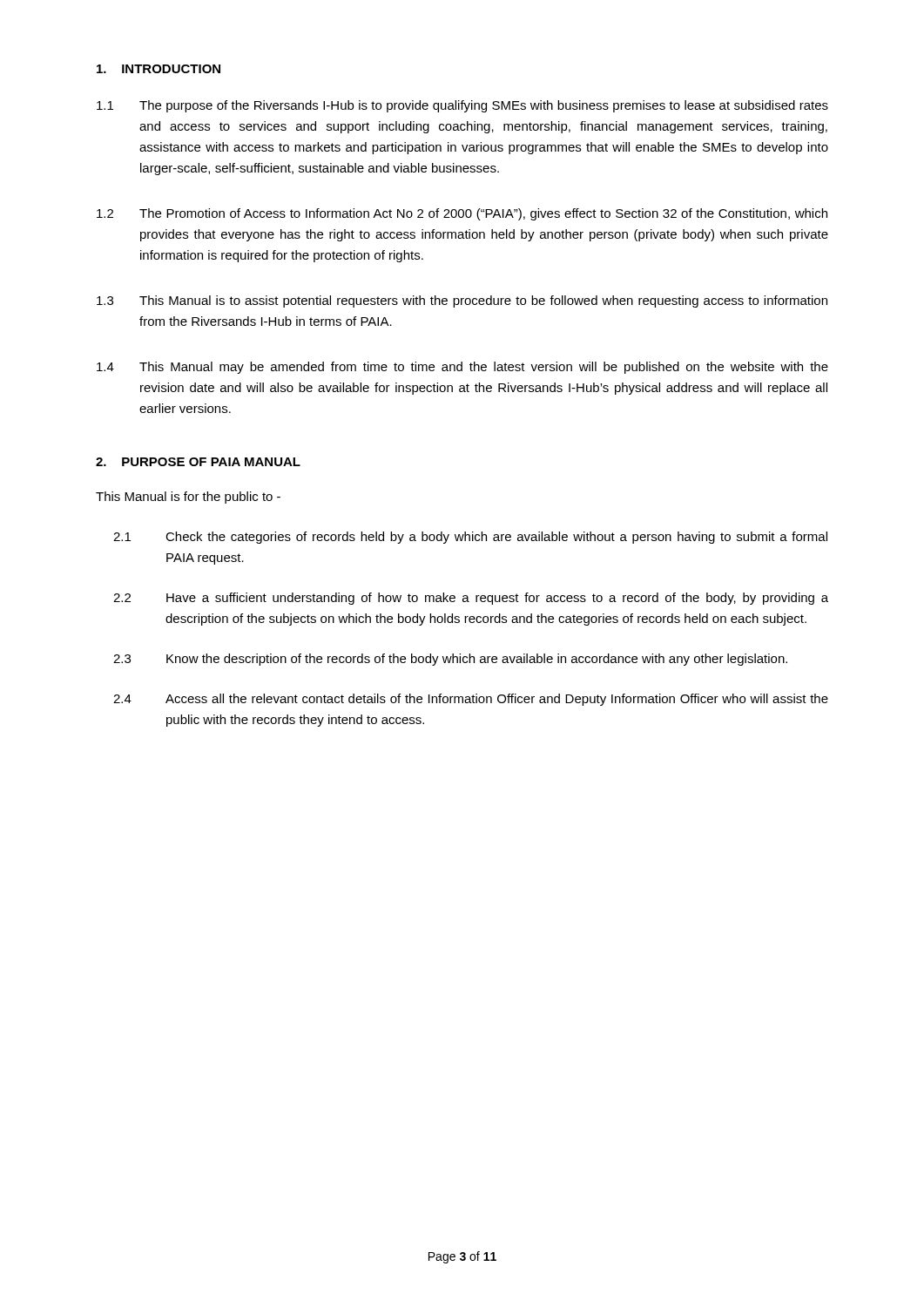Point to the element starting "3 This Manual is to assist"

(462, 311)
